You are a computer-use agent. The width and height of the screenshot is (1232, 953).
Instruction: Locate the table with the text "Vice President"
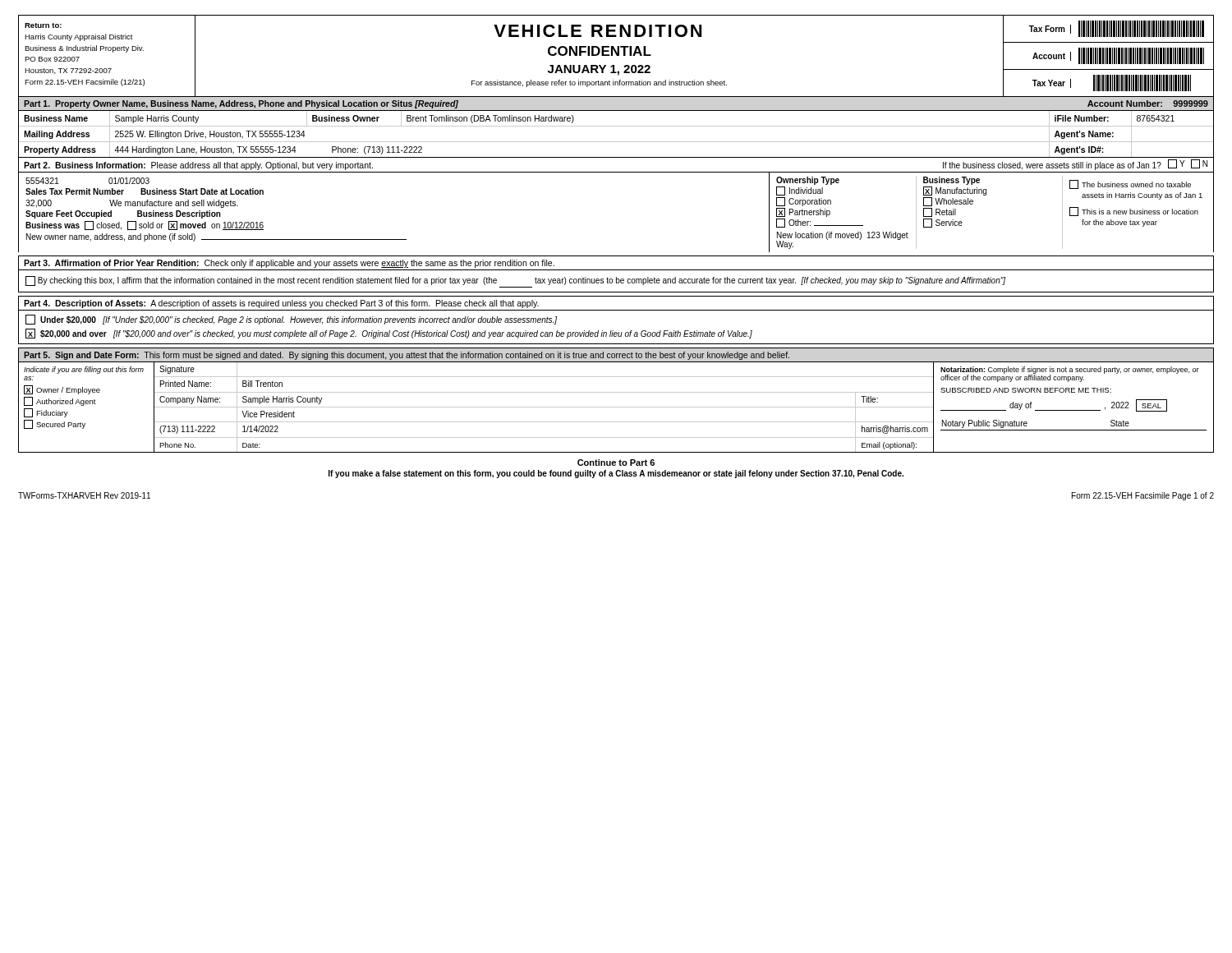[544, 407]
